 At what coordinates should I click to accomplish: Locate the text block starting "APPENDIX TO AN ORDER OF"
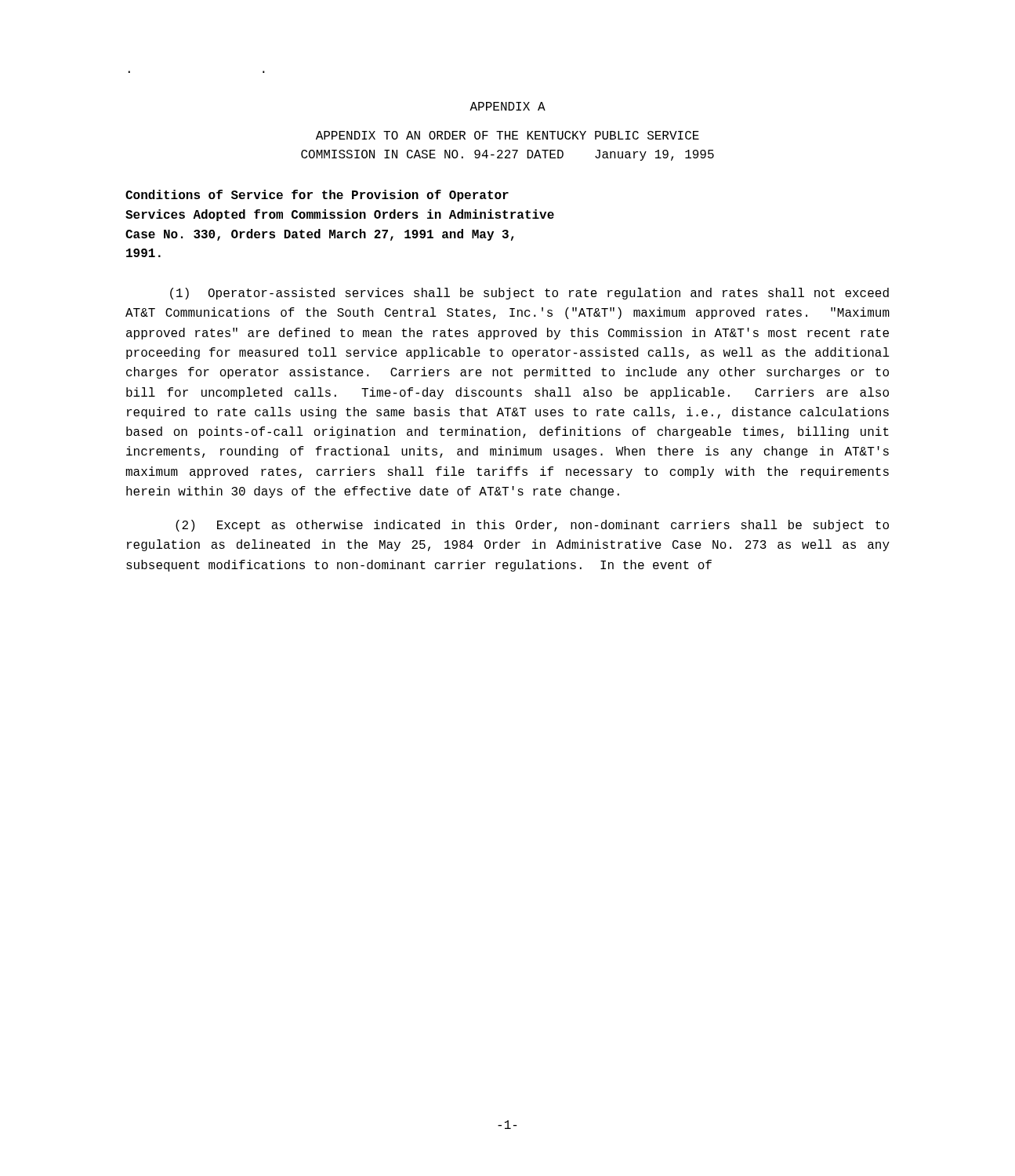coord(507,146)
